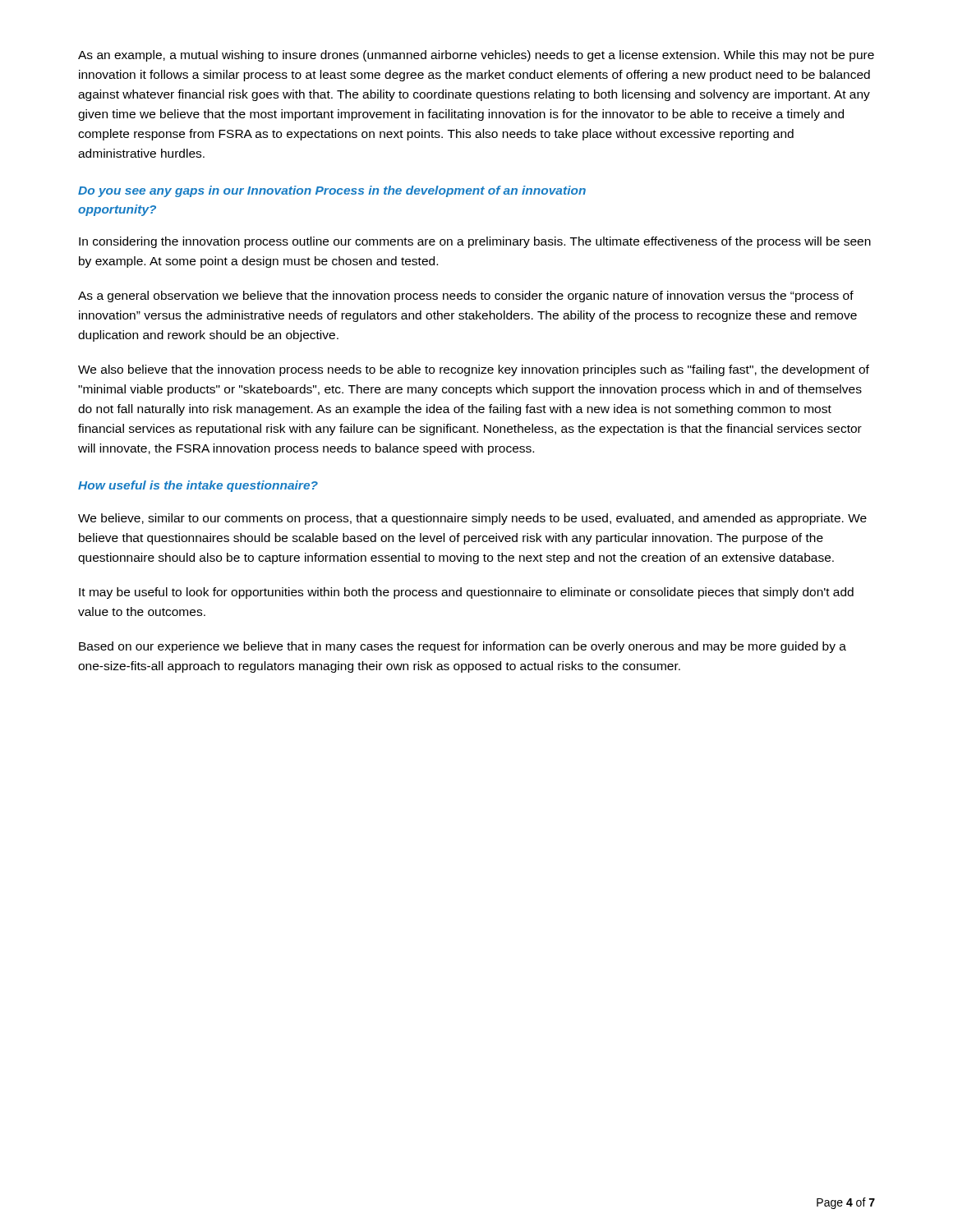Select the text block that says "As a general observation"
The height and width of the screenshot is (1232, 953).
point(468,315)
